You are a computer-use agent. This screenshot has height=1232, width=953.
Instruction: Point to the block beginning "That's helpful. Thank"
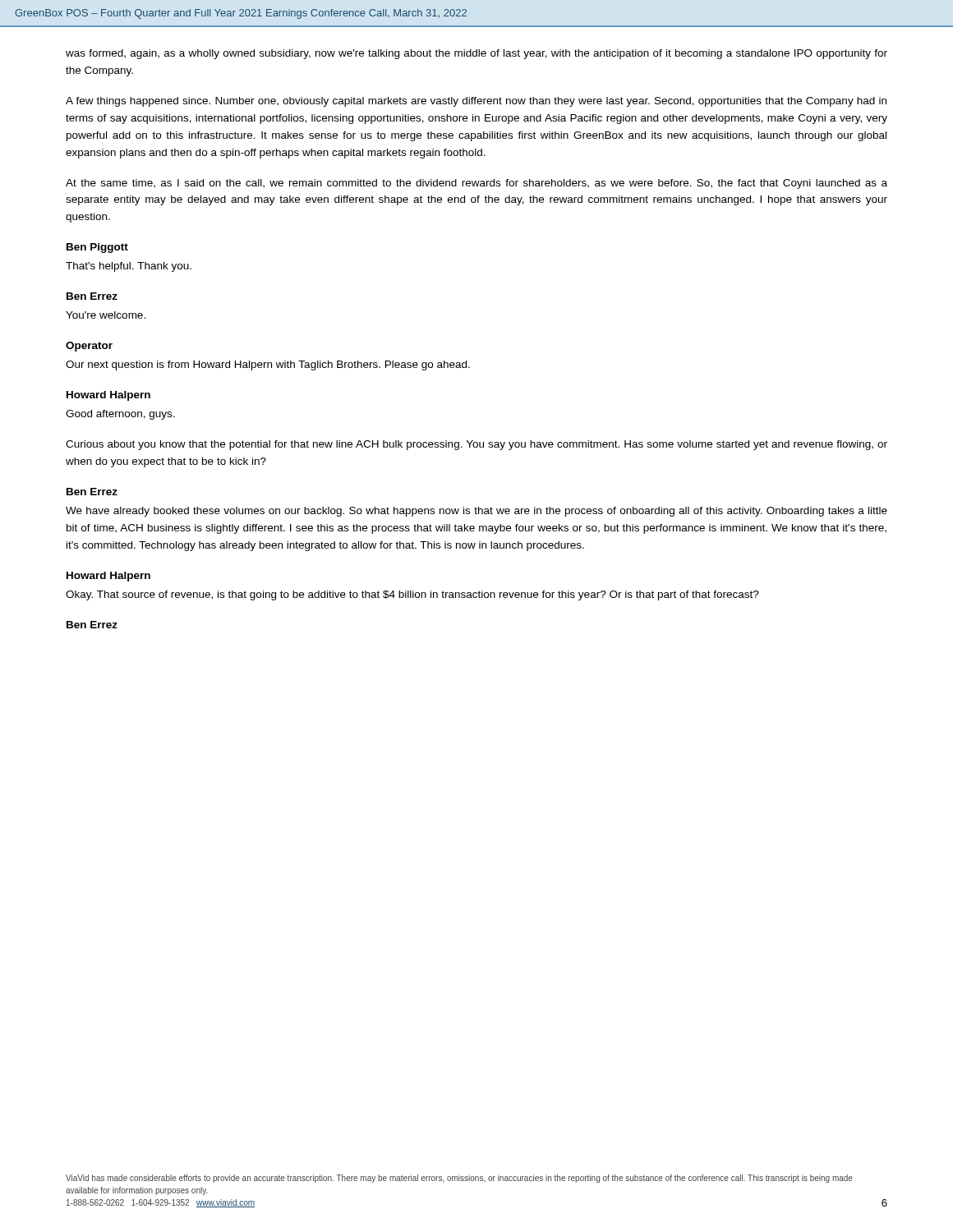[x=129, y=266]
